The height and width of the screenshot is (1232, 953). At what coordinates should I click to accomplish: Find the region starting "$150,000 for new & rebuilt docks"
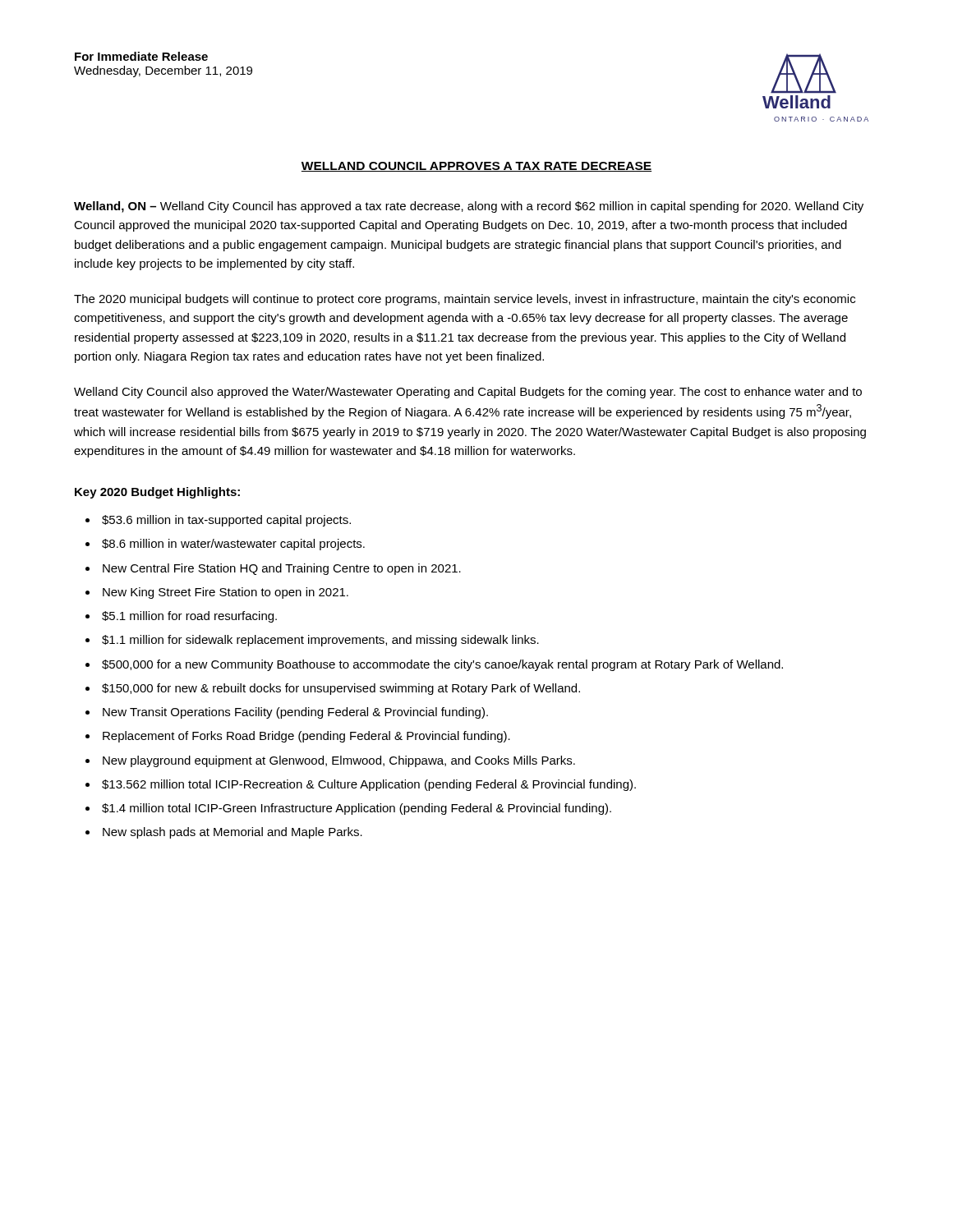click(x=342, y=688)
